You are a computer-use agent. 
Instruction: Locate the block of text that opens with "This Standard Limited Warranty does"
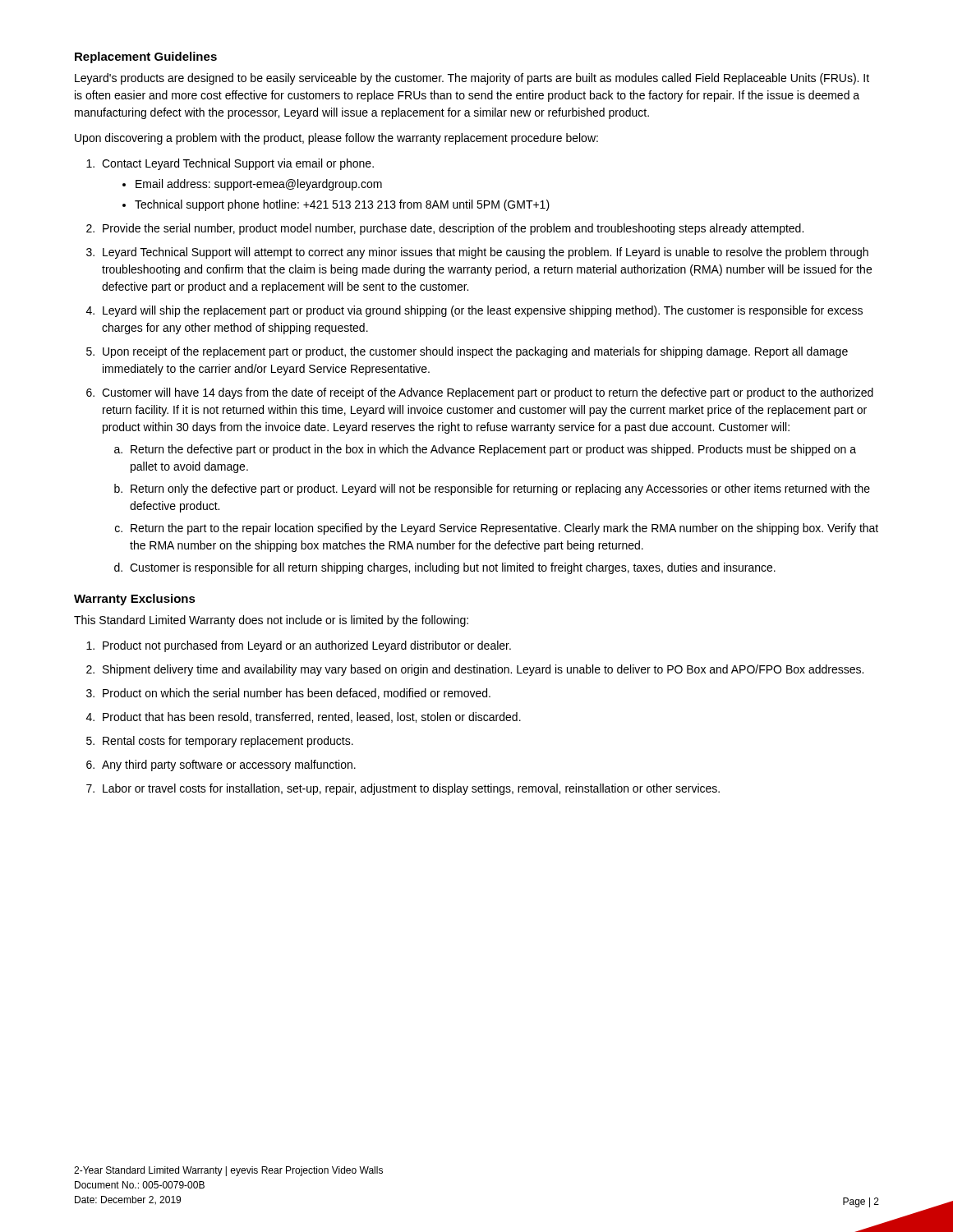click(x=272, y=620)
